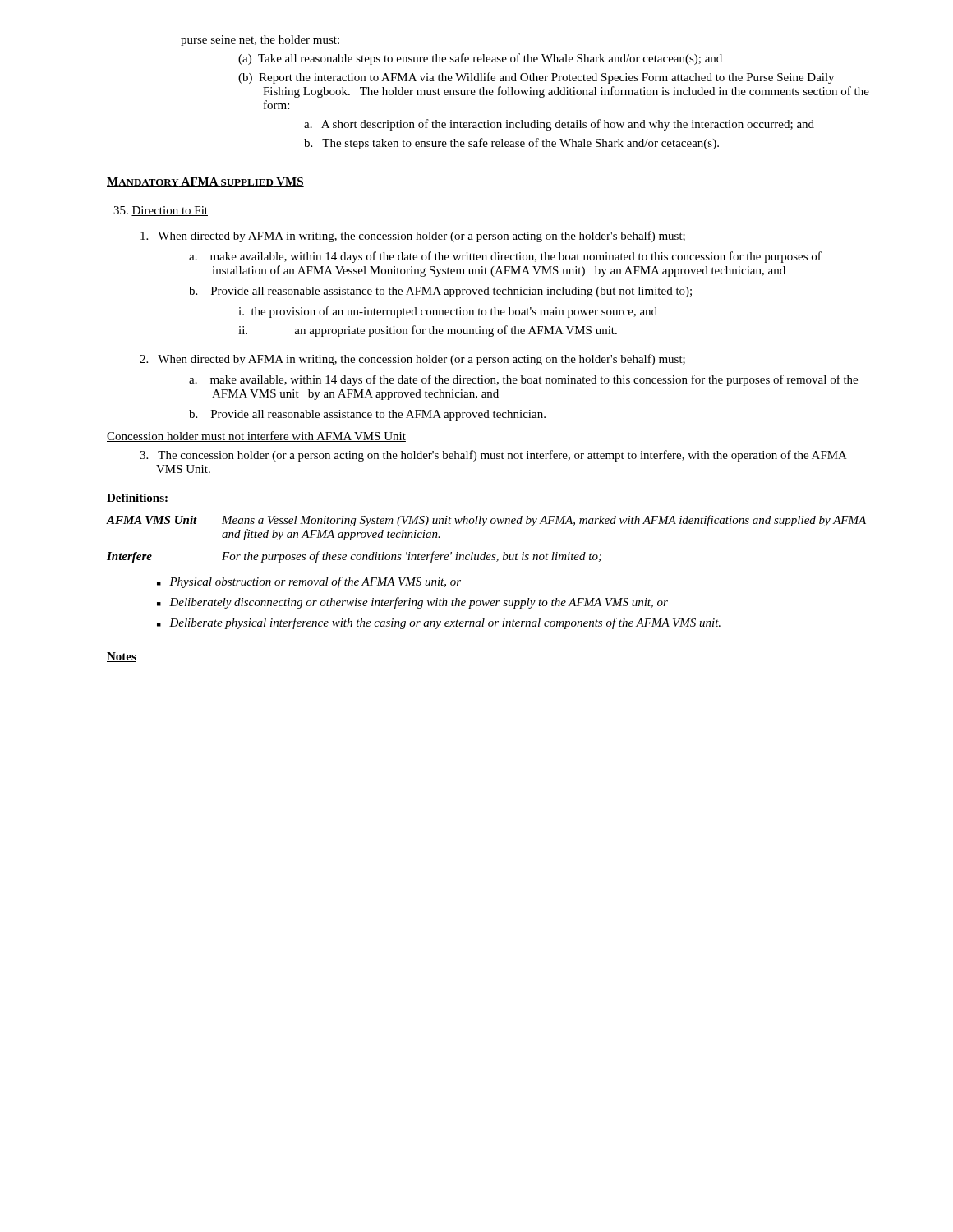Navigate to the region starting "MANDATORY AFMA SUPPLIED"

click(205, 182)
